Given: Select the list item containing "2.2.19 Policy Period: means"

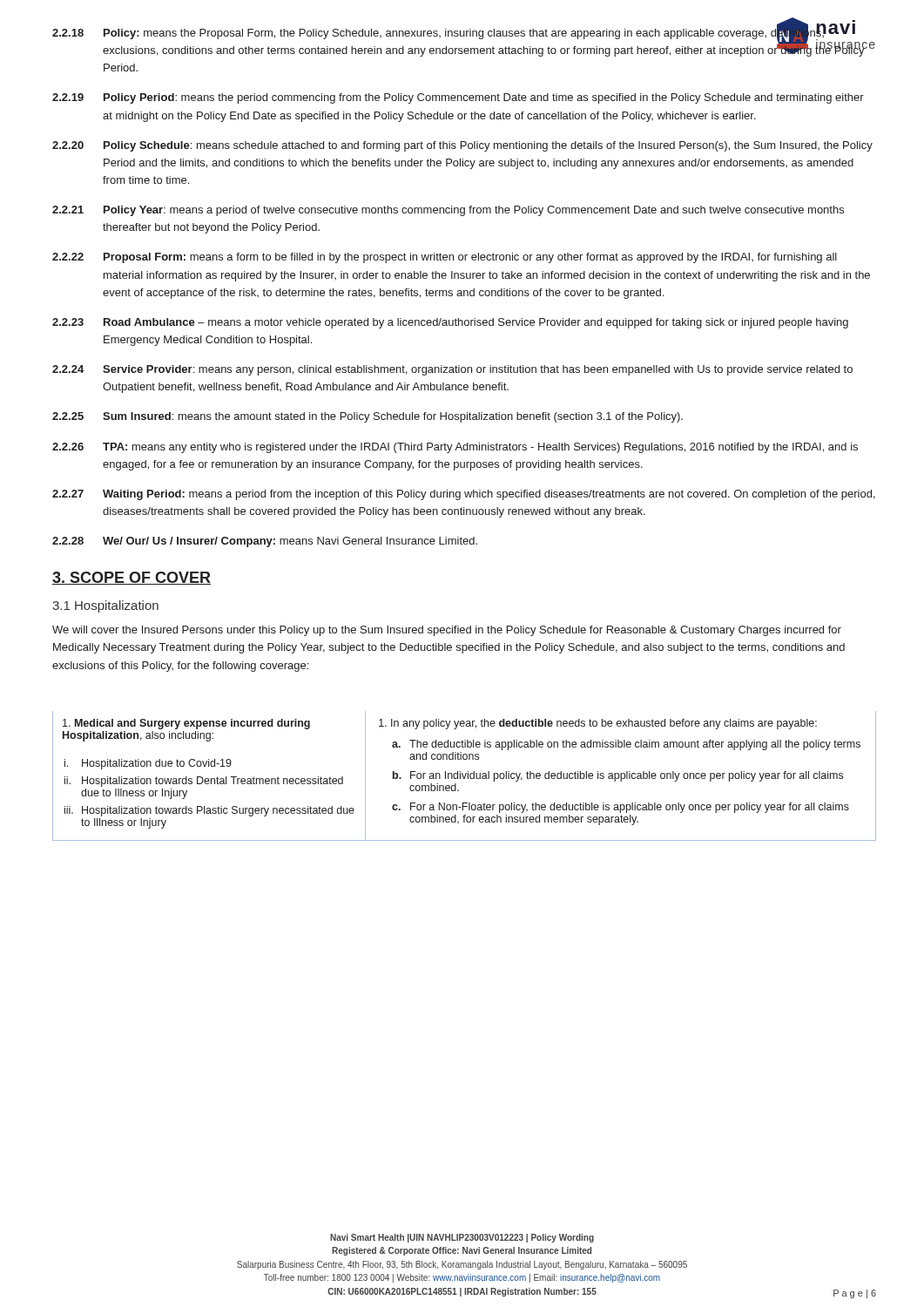Looking at the screenshot, I should point(464,107).
